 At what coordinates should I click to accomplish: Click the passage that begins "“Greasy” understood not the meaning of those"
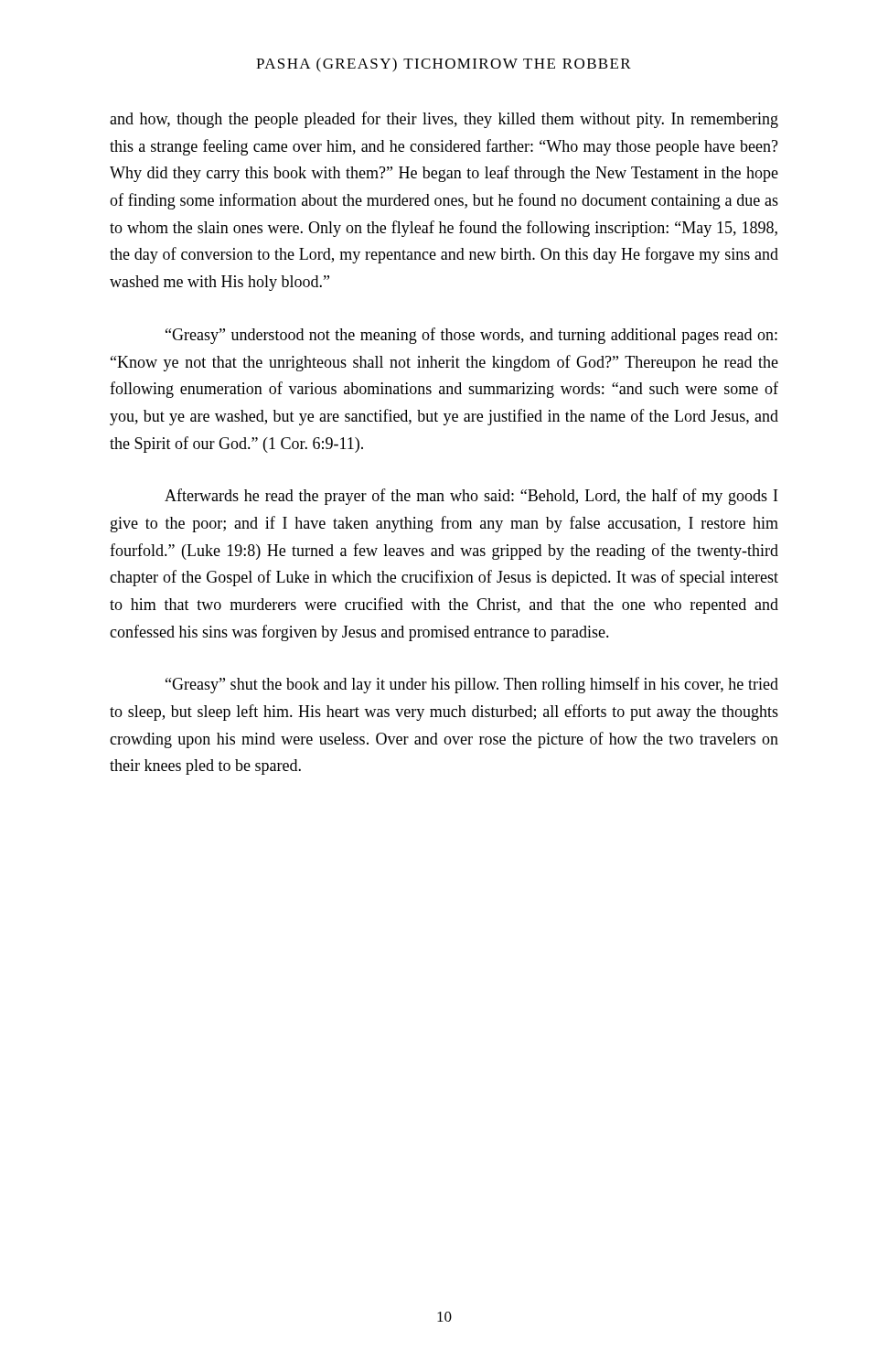coord(444,389)
